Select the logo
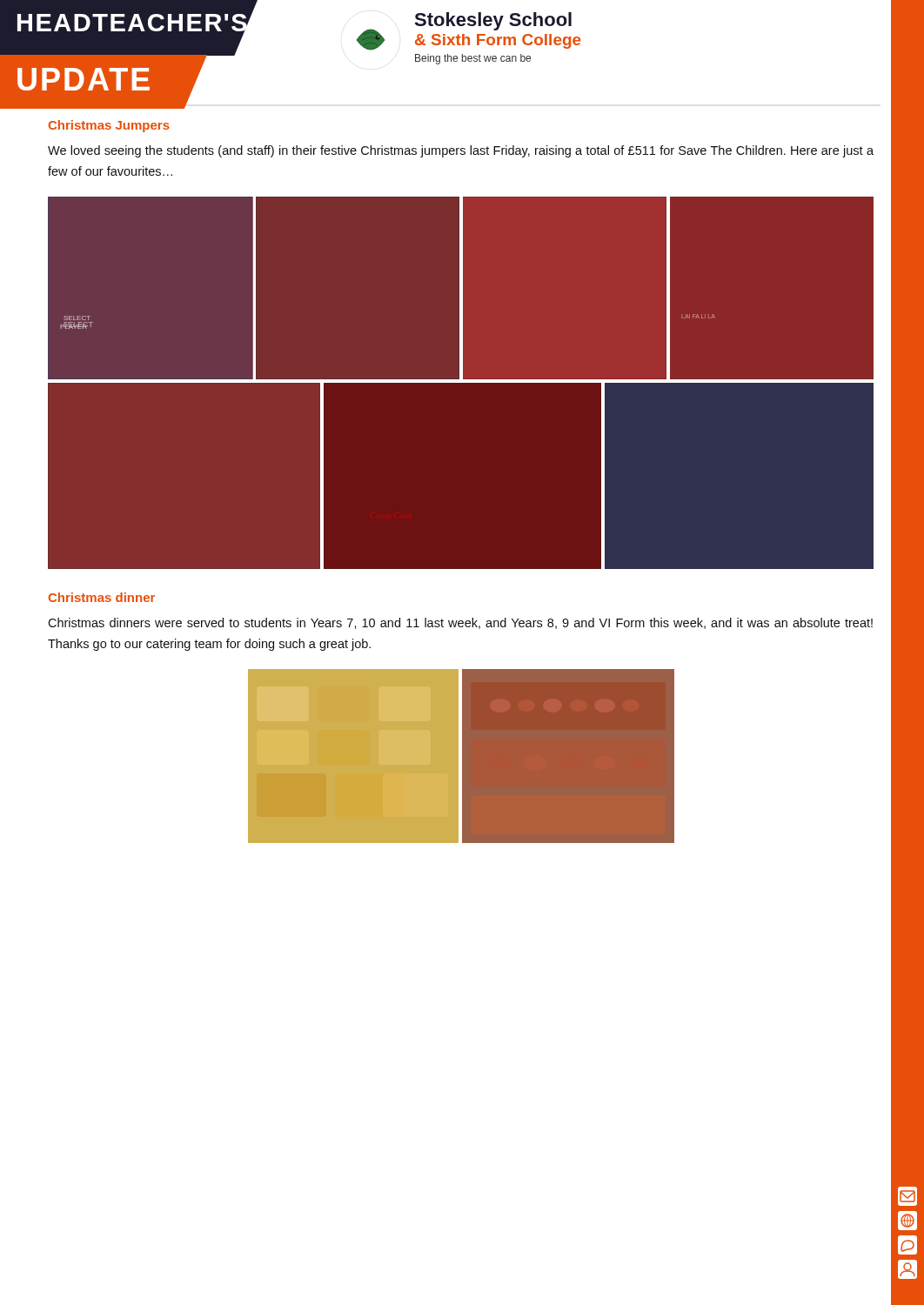 pyautogui.click(x=460, y=40)
